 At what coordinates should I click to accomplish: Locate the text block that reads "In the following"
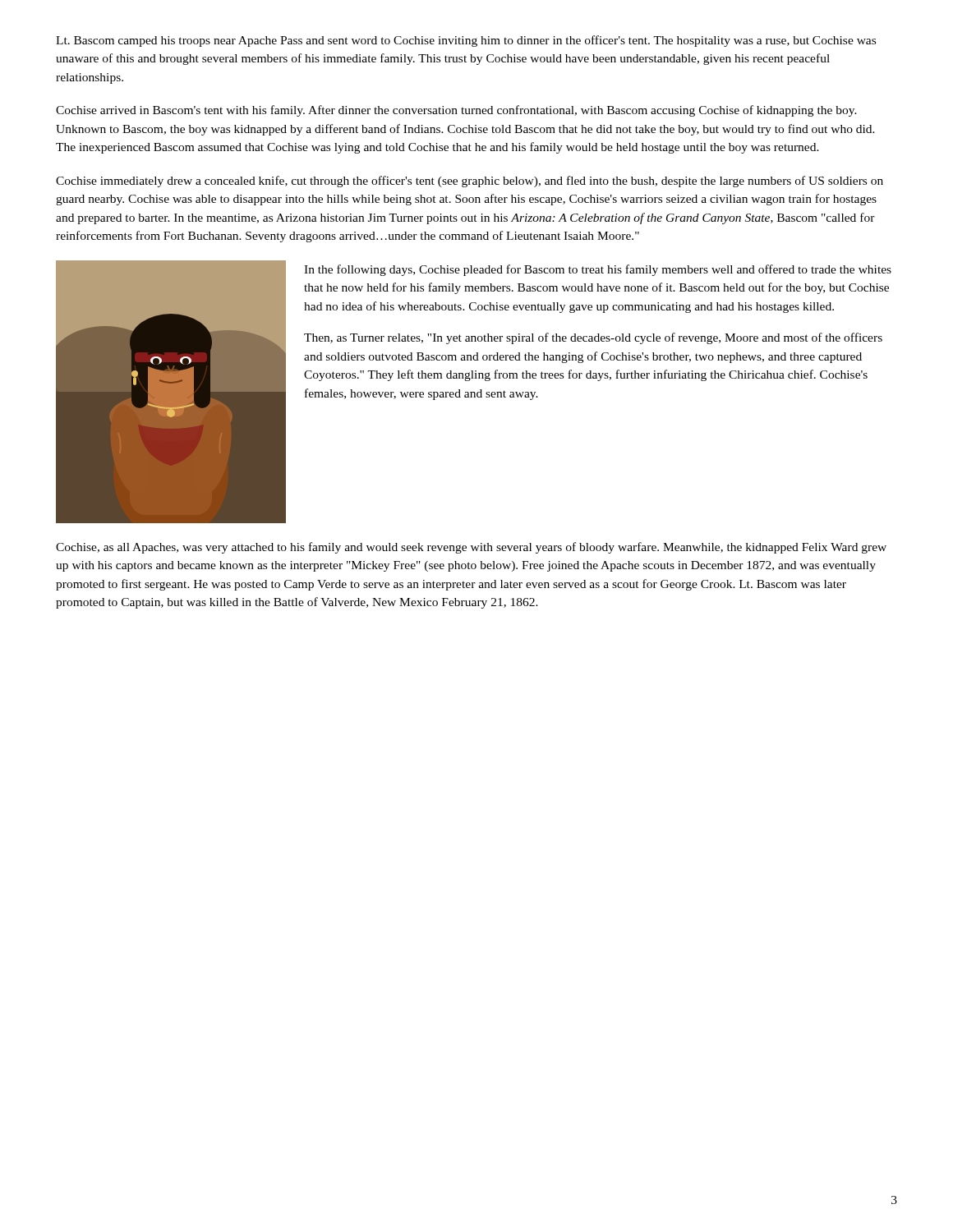[598, 287]
